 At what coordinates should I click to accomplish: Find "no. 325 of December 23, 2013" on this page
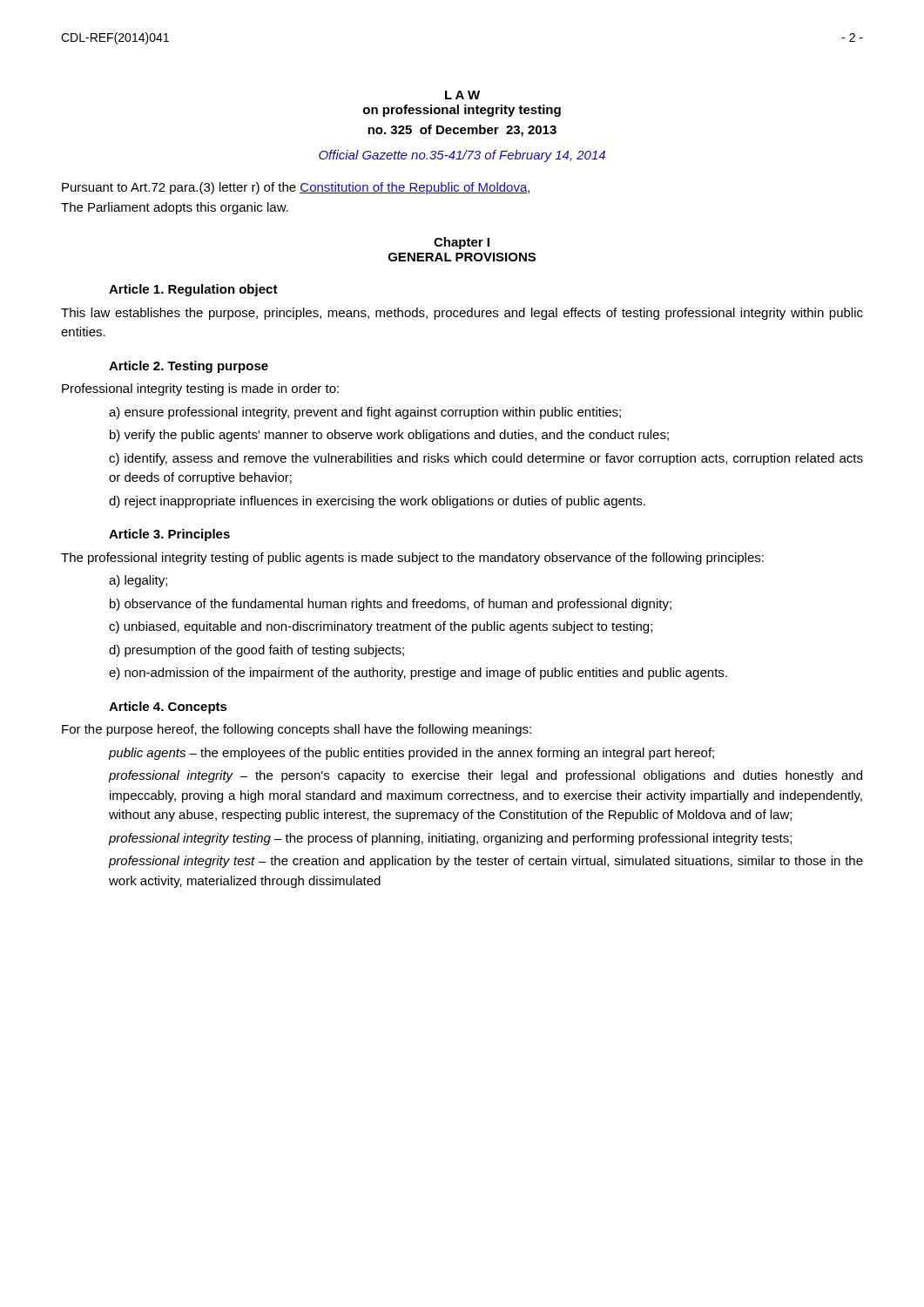(x=462, y=129)
